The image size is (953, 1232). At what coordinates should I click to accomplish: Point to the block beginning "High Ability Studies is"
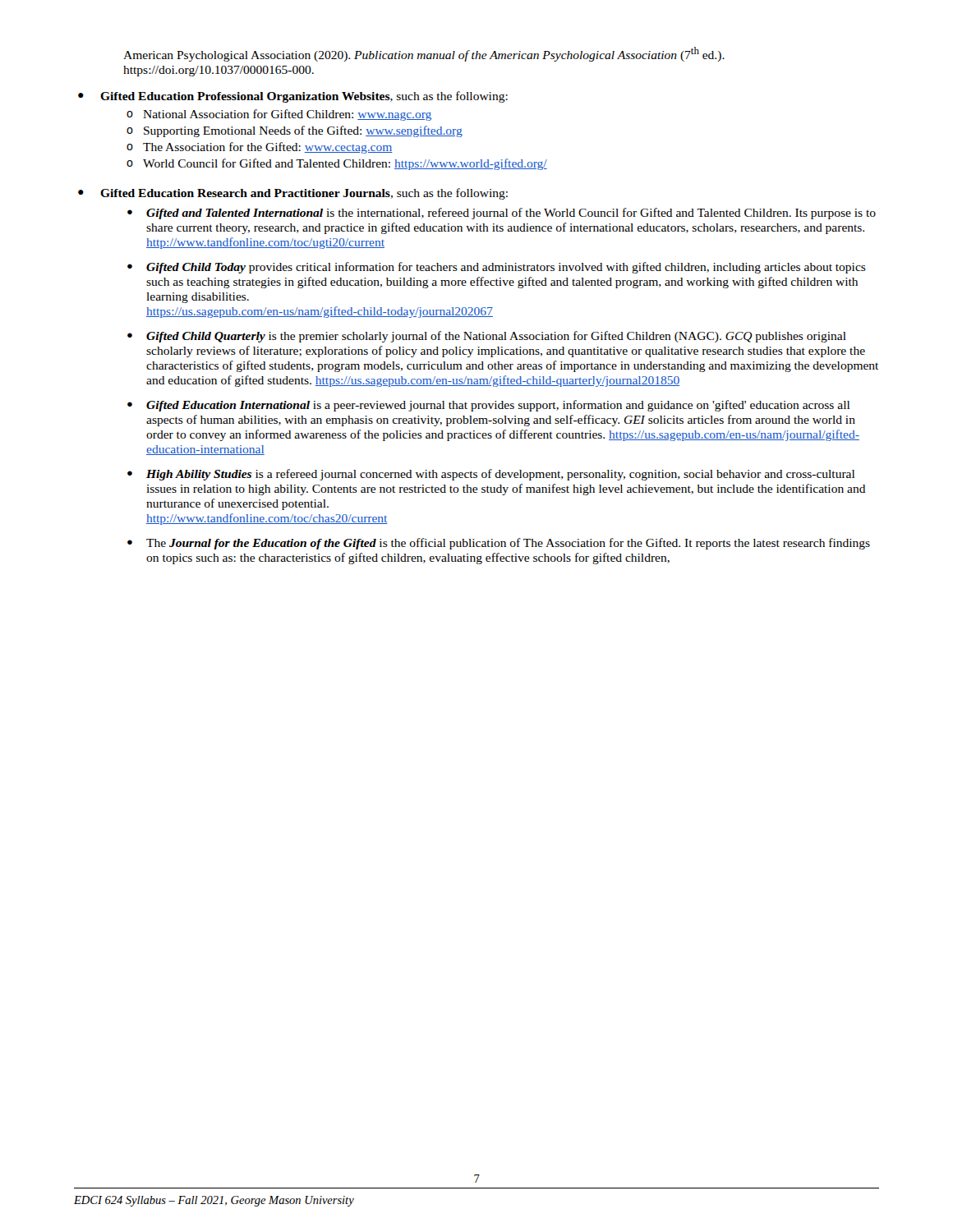pos(506,496)
